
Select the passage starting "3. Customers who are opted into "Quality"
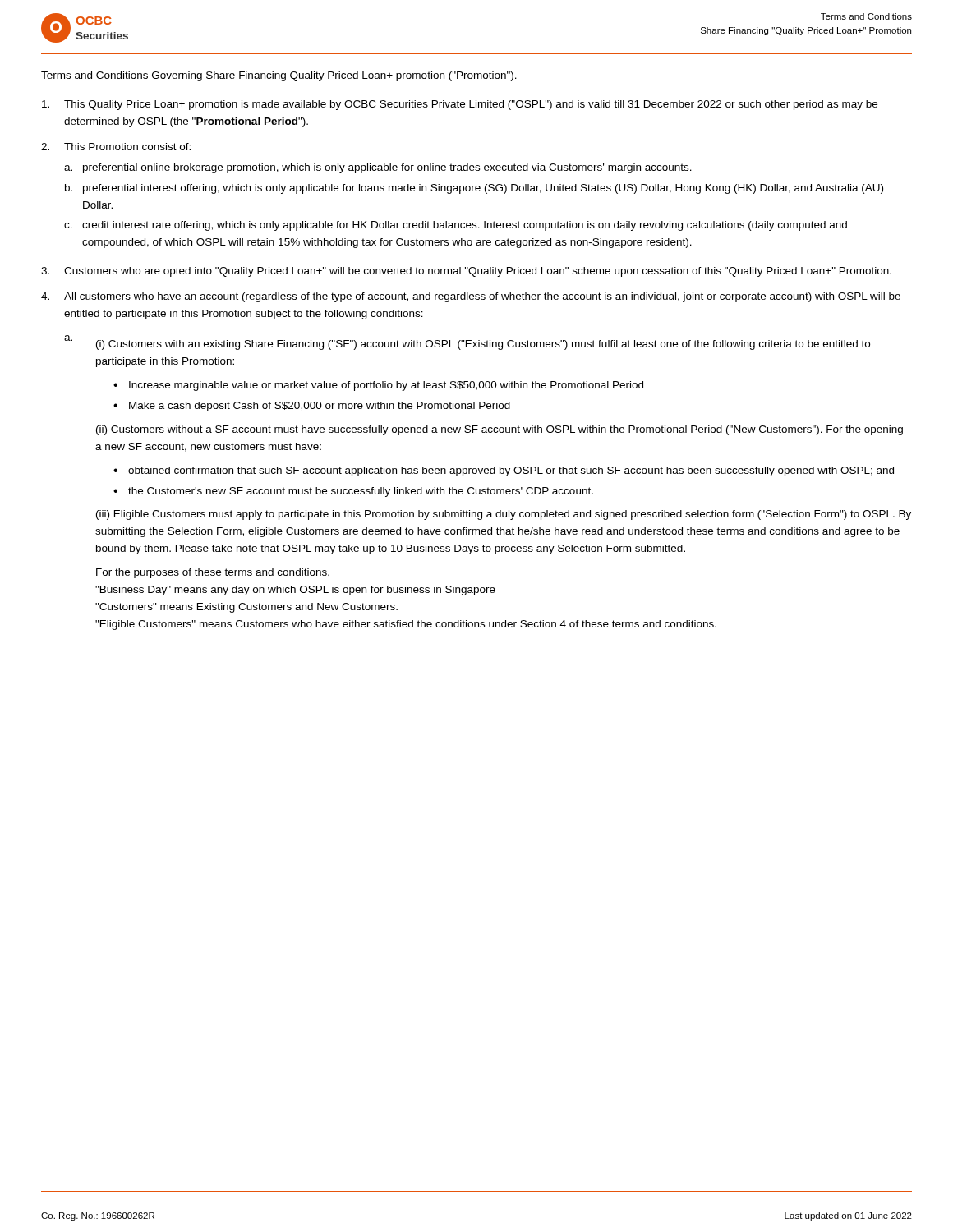pyautogui.click(x=476, y=272)
